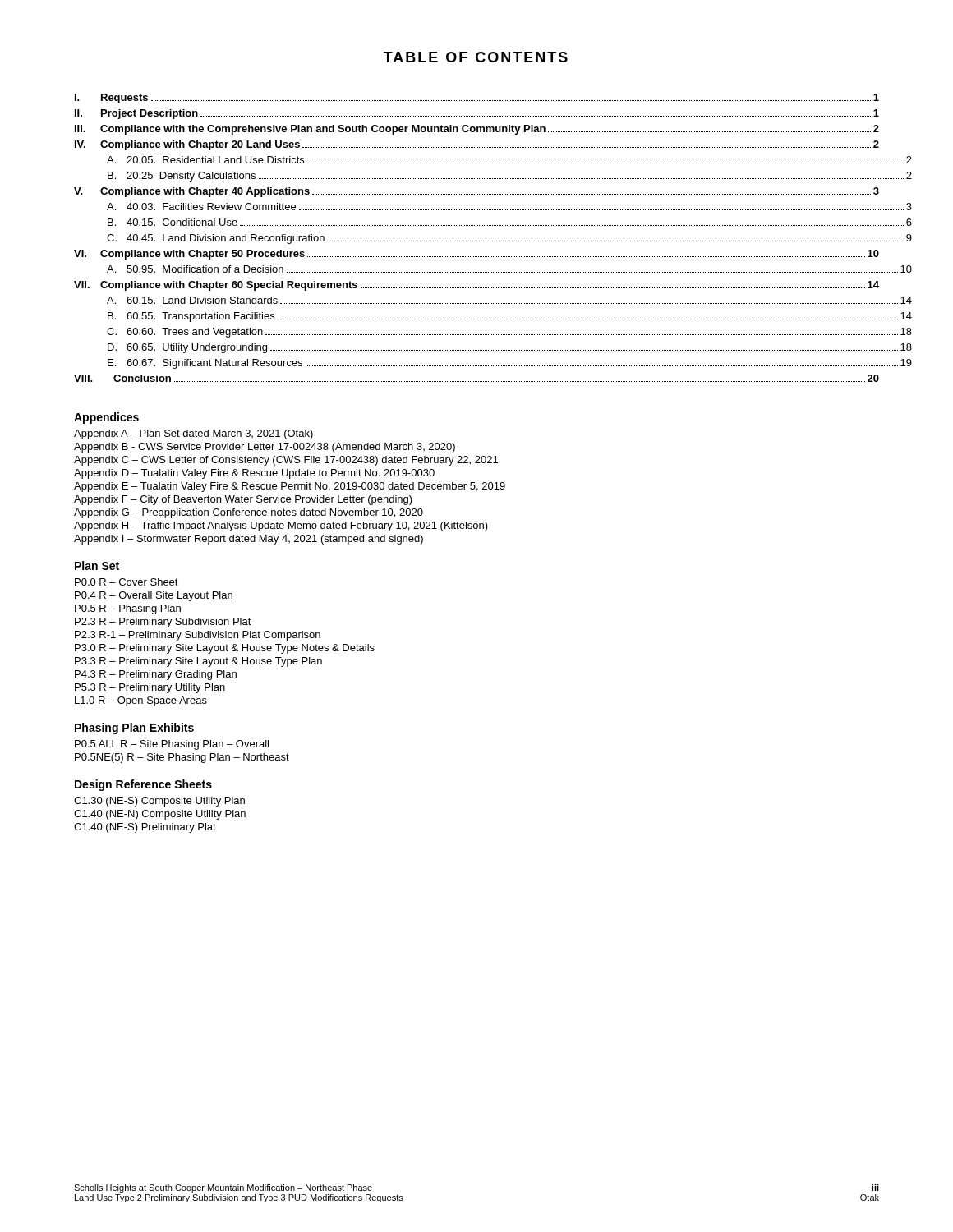Image resolution: width=953 pixels, height=1232 pixels.
Task: Find the list item that says "L1.0 R – Open"
Action: pos(140,700)
